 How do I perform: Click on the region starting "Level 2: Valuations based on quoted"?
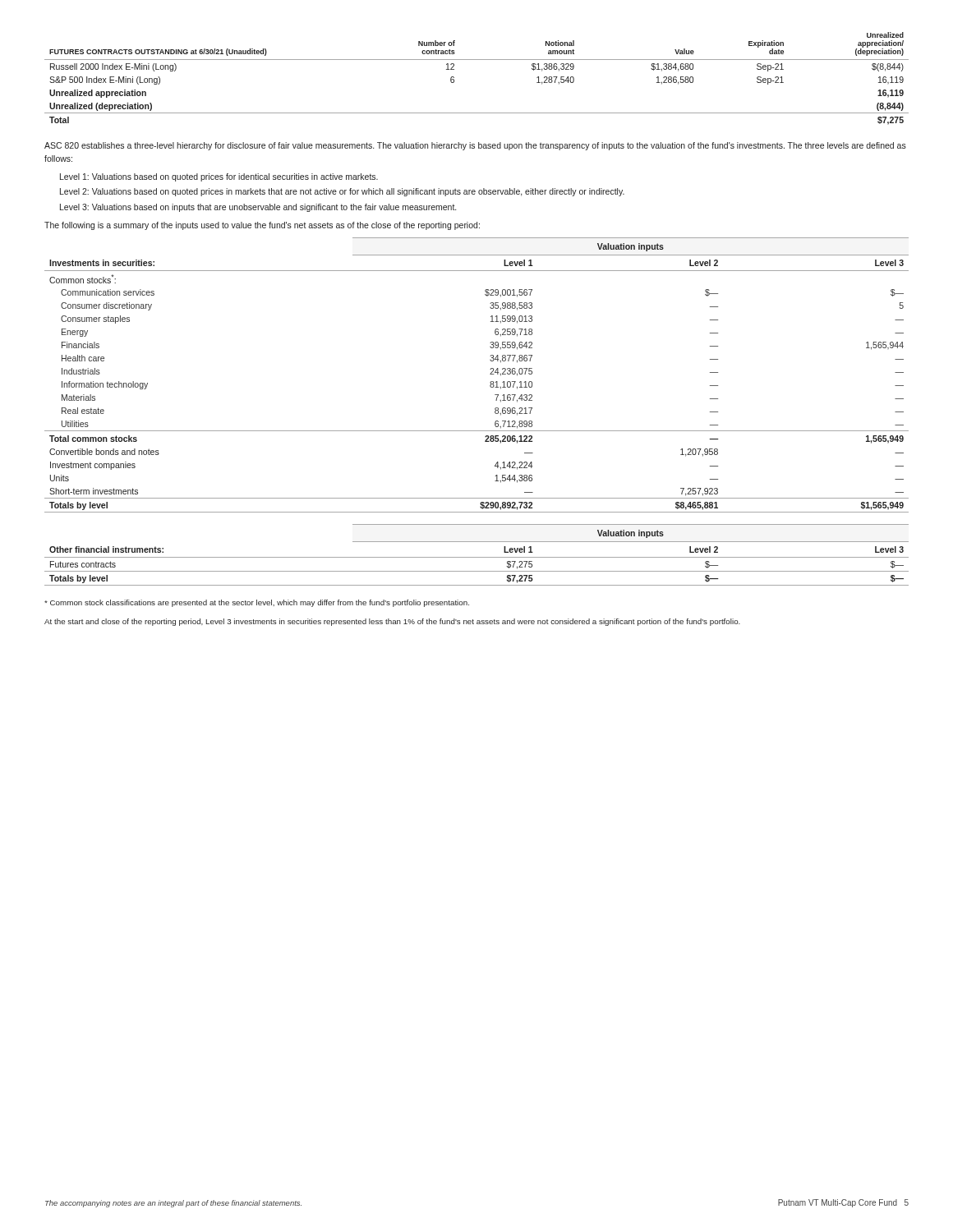[x=342, y=192]
